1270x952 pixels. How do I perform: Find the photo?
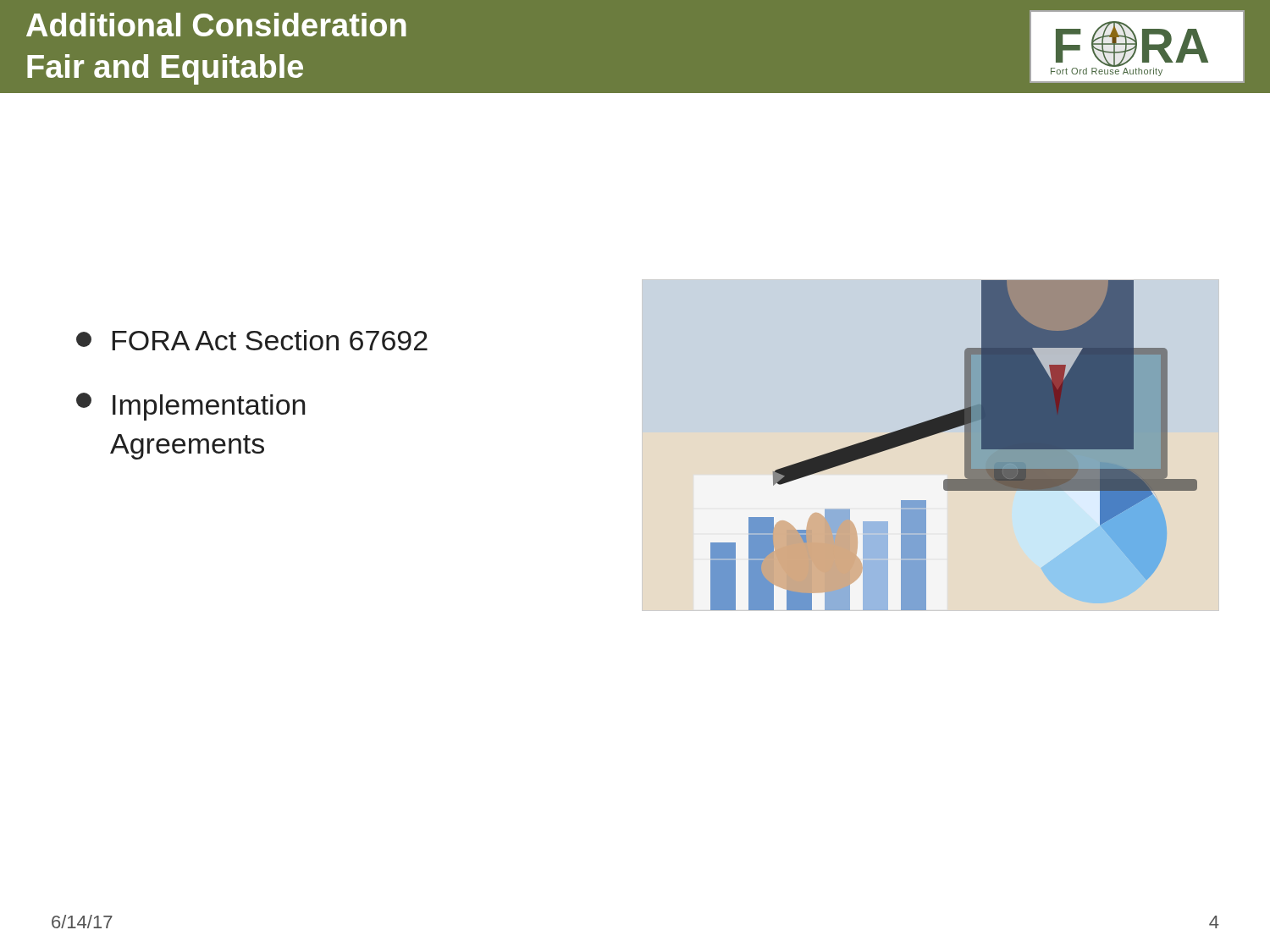tap(930, 445)
